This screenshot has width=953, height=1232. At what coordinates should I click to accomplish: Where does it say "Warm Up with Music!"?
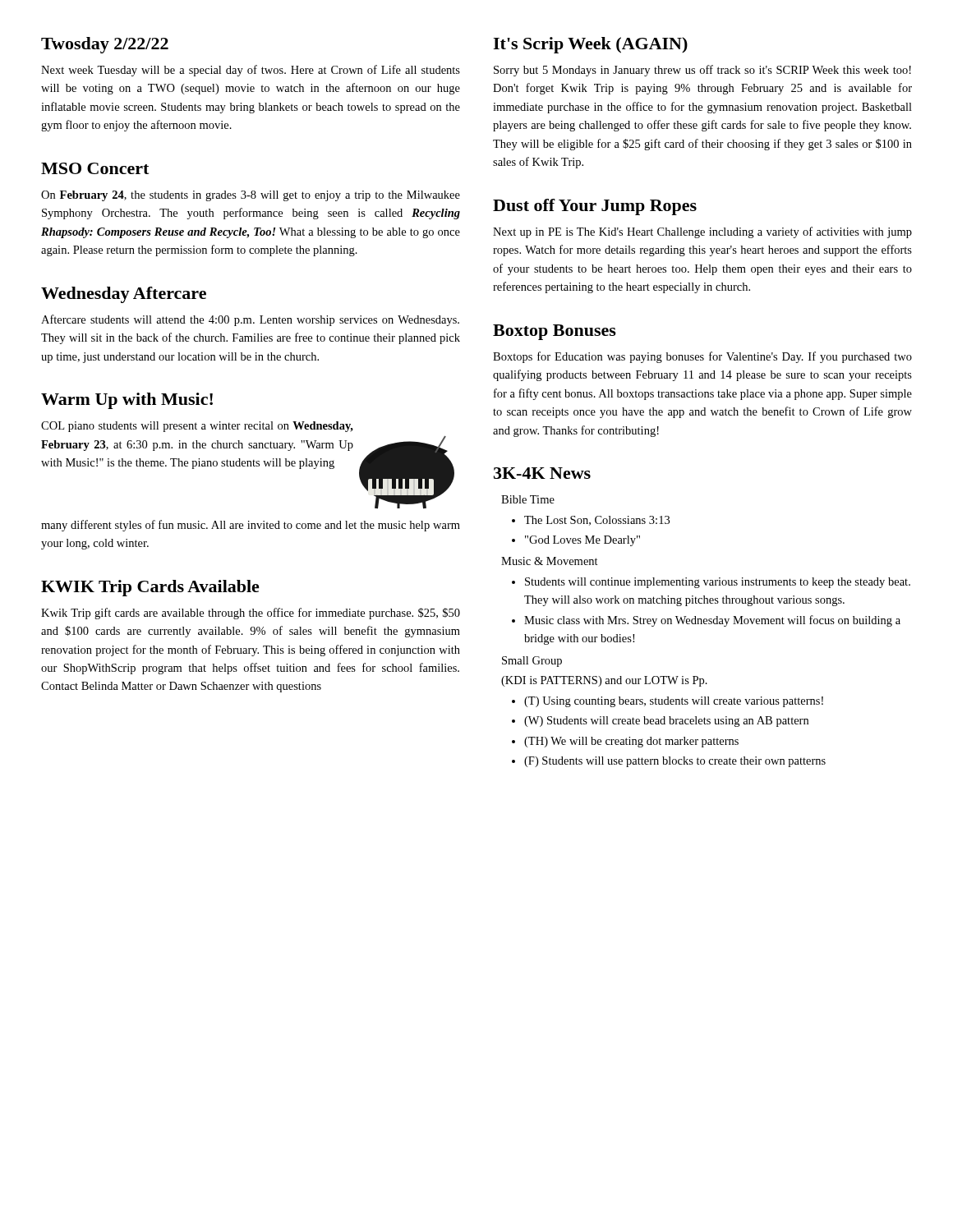(128, 399)
